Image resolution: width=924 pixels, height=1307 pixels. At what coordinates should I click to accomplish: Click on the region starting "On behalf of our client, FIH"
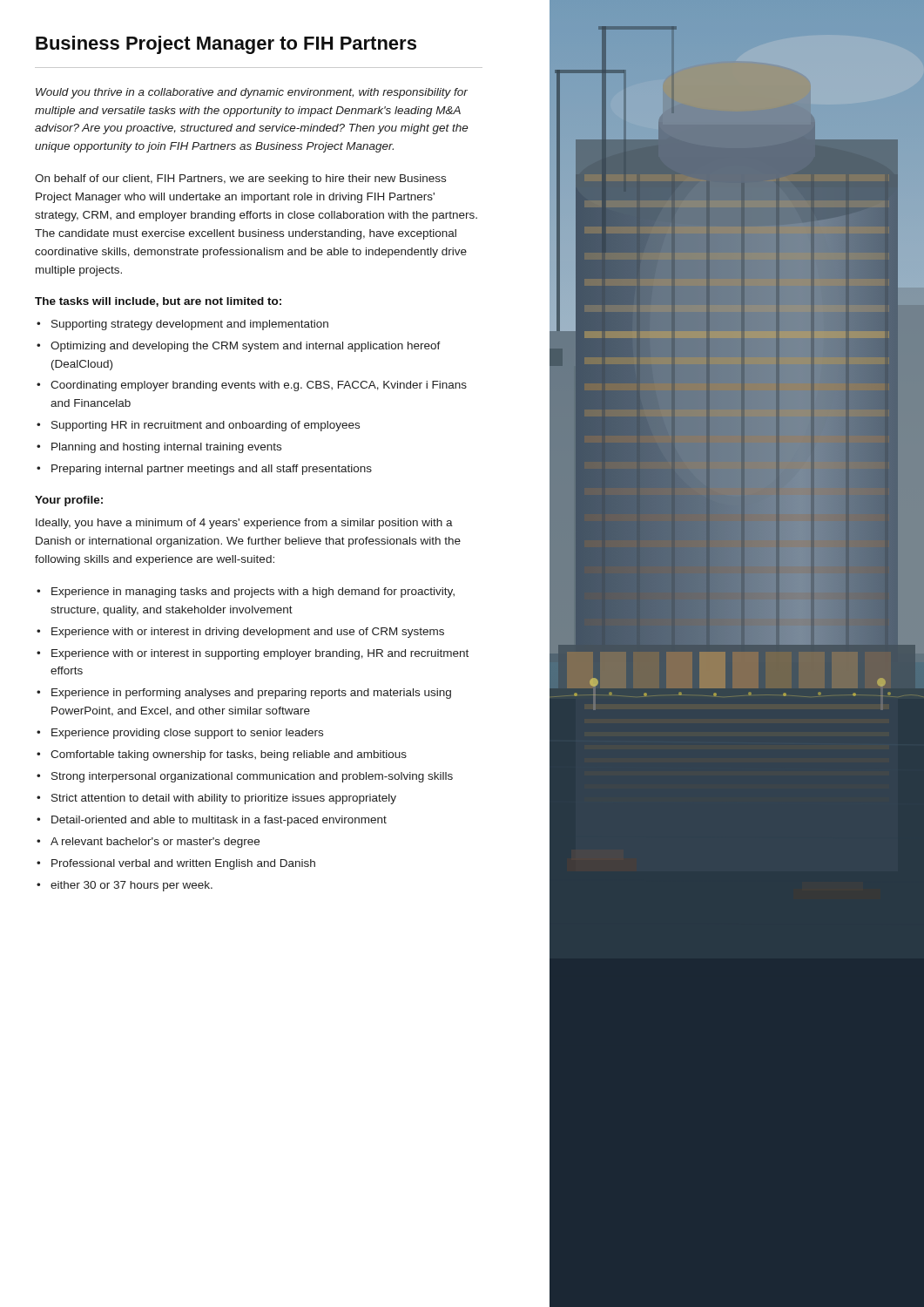pyautogui.click(x=257, y=224)
